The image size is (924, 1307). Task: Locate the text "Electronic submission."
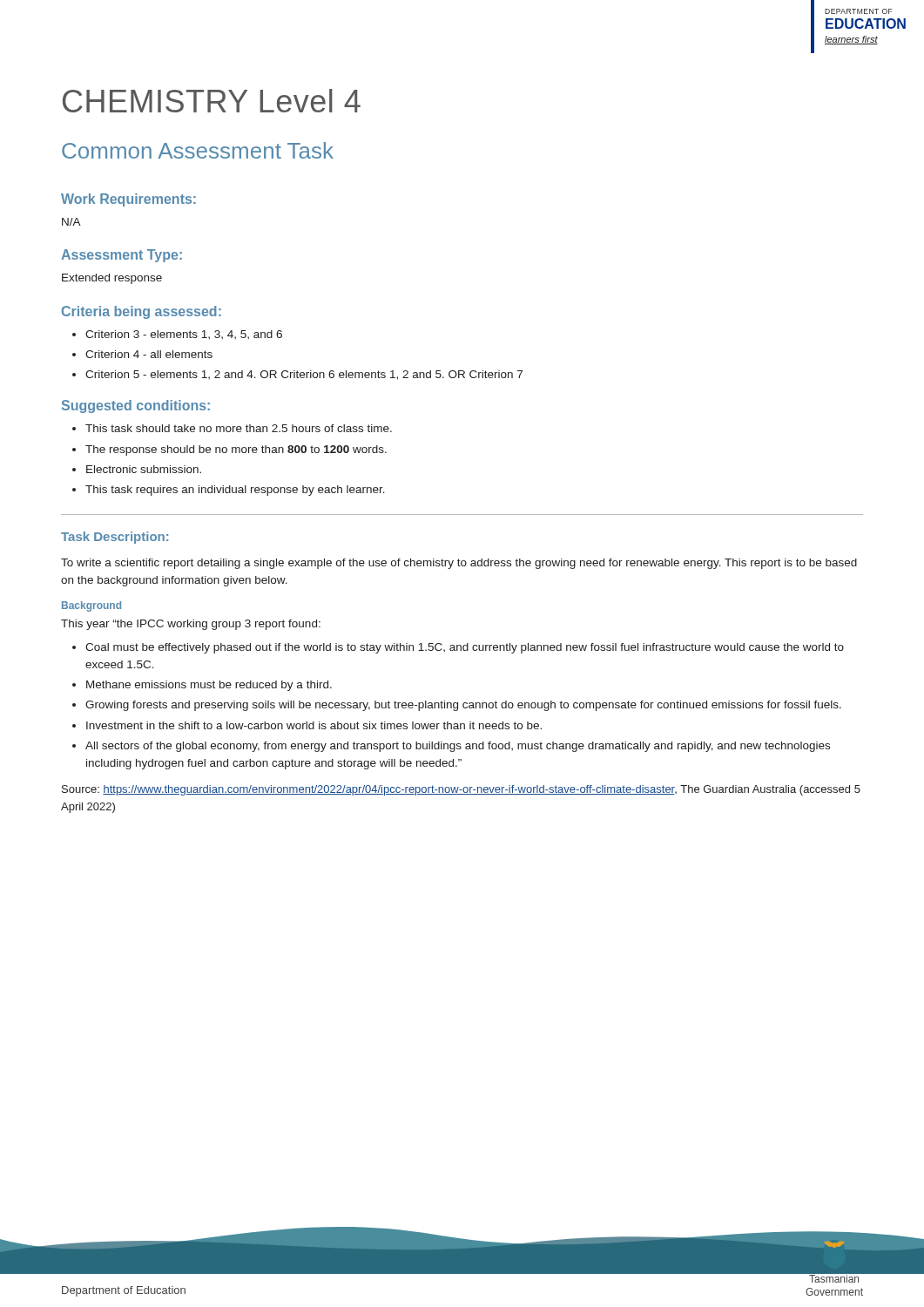click(x=137, y=469)
